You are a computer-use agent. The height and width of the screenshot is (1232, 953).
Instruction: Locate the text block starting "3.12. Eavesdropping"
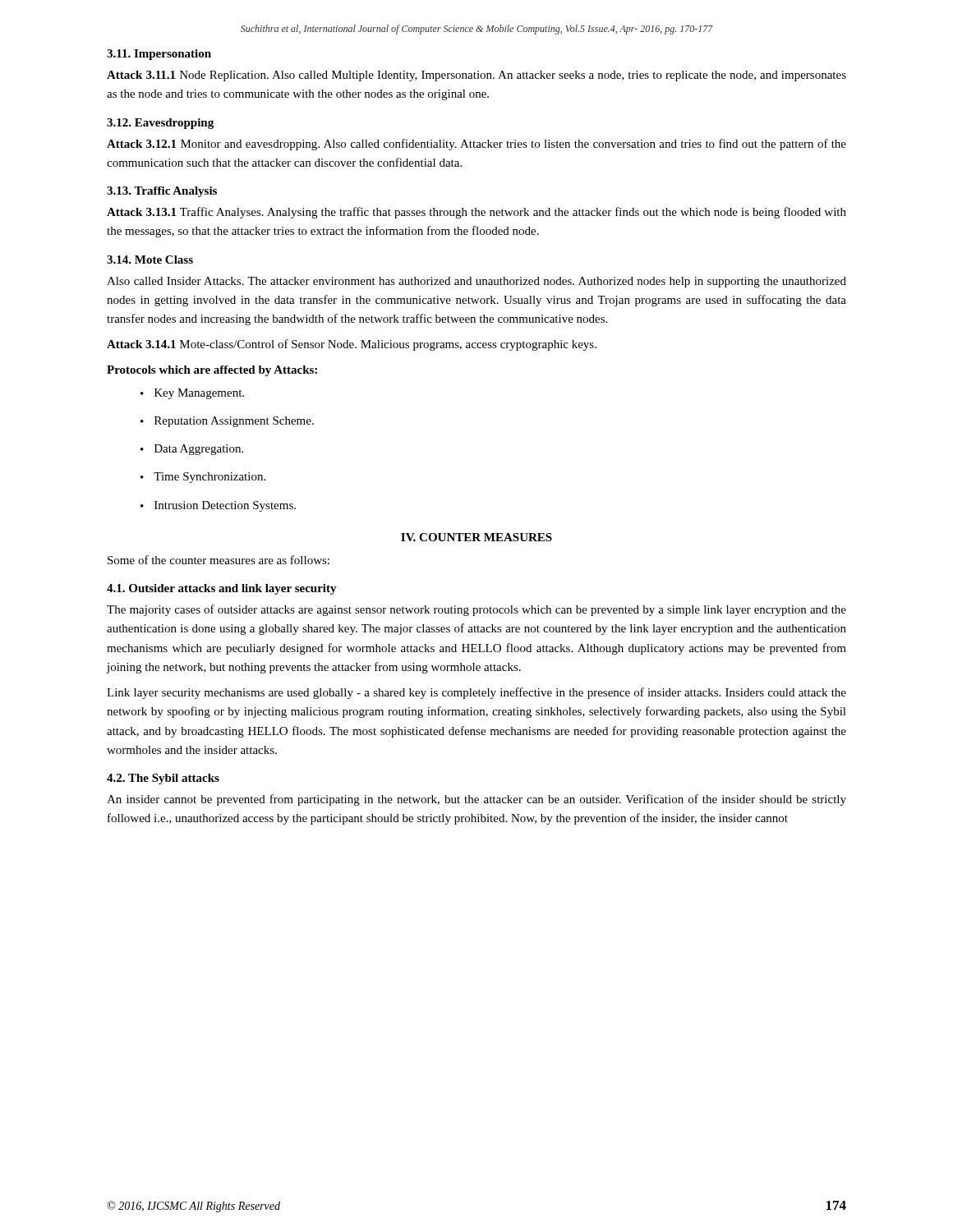[x=160, y=122]
